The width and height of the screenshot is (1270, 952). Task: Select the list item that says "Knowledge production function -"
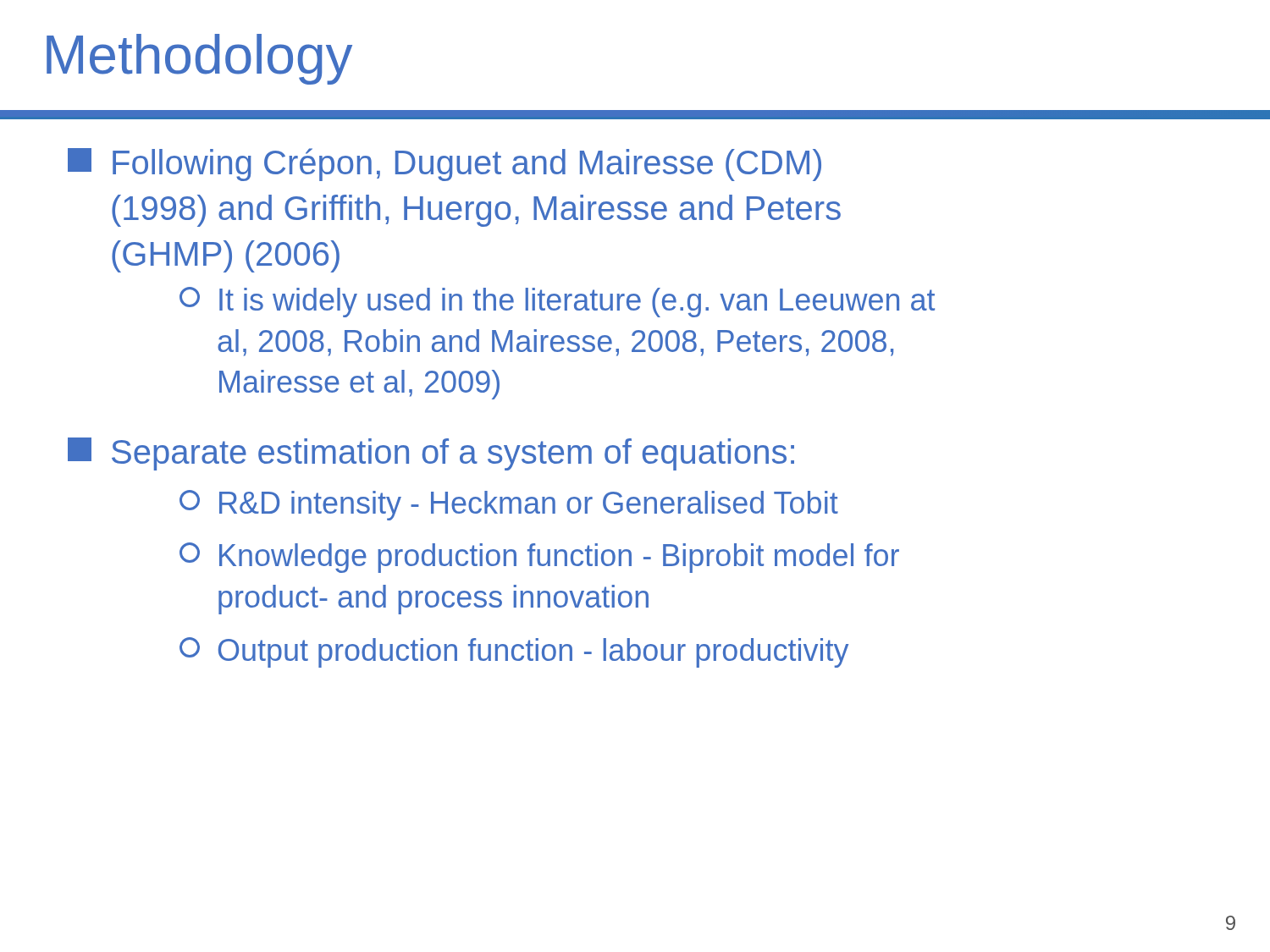(x=539, y=577)
